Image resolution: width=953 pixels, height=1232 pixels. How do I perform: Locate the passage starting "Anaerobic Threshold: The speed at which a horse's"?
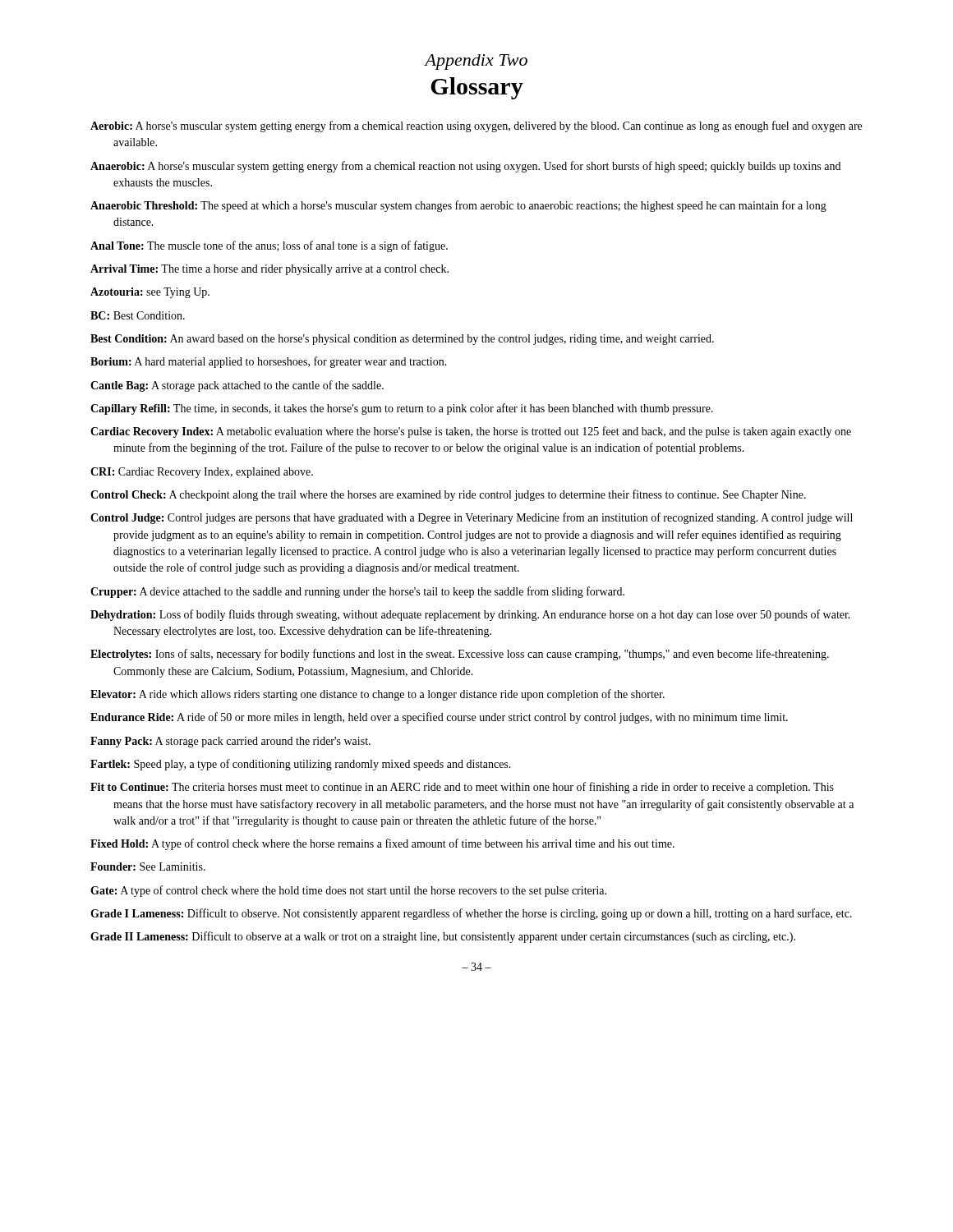[458, 214]
